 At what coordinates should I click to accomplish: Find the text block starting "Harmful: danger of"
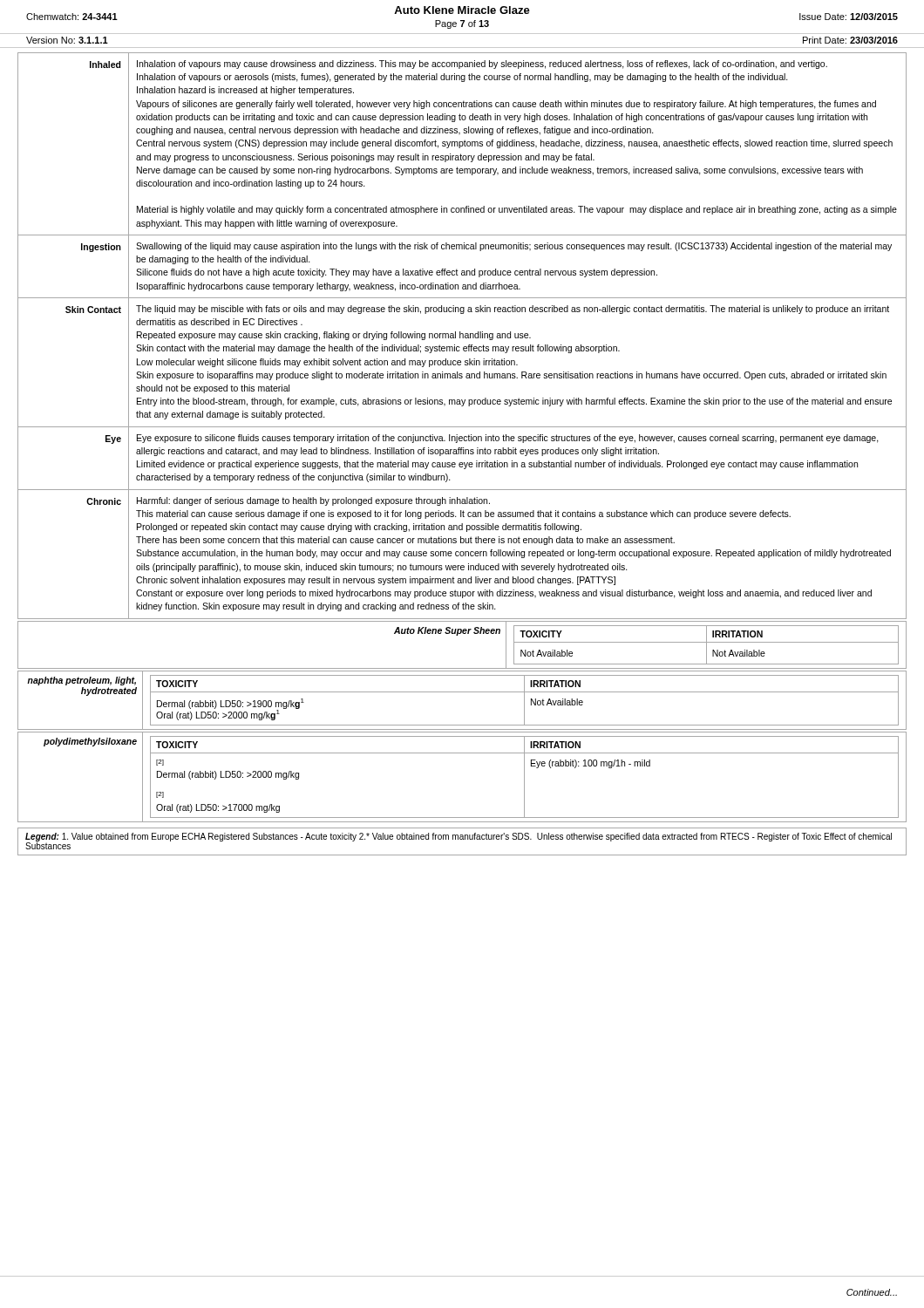click(514, 553)
